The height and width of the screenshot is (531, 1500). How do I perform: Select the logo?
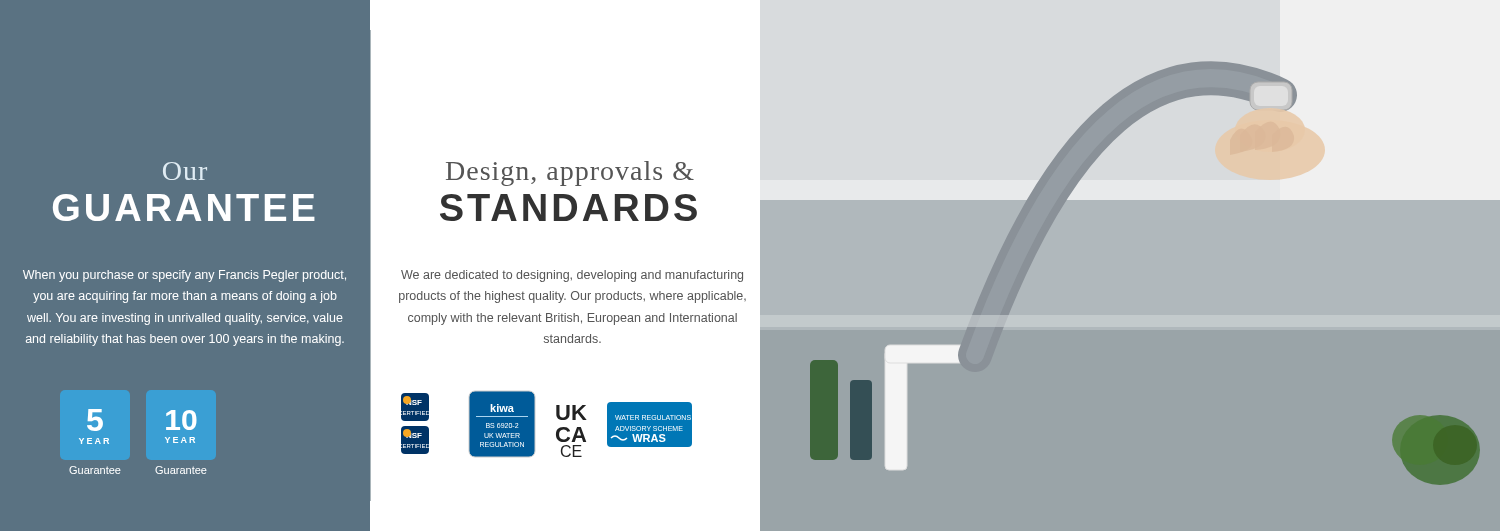coord(546,424)
